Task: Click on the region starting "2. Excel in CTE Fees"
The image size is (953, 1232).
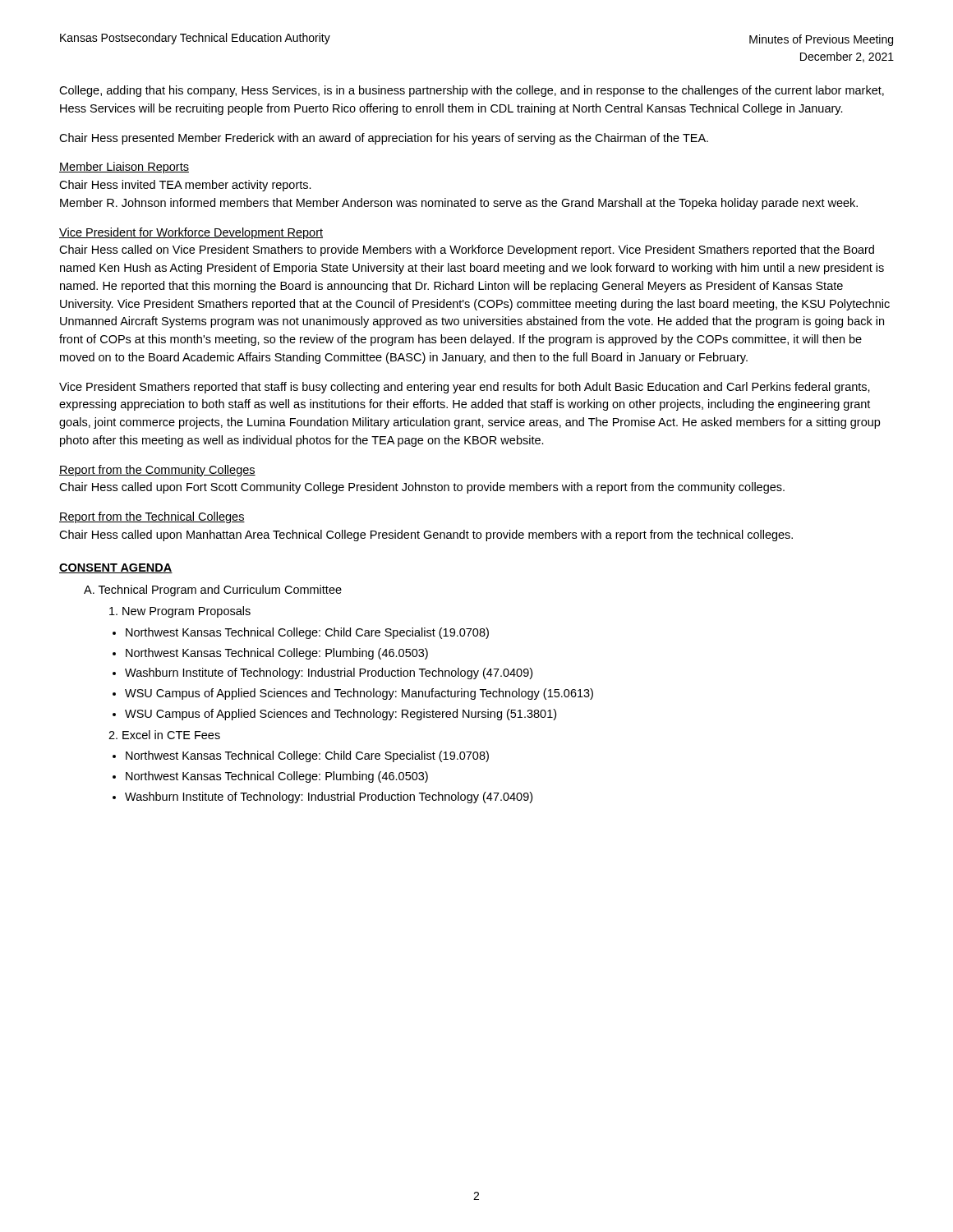Action: pos(164,735)
